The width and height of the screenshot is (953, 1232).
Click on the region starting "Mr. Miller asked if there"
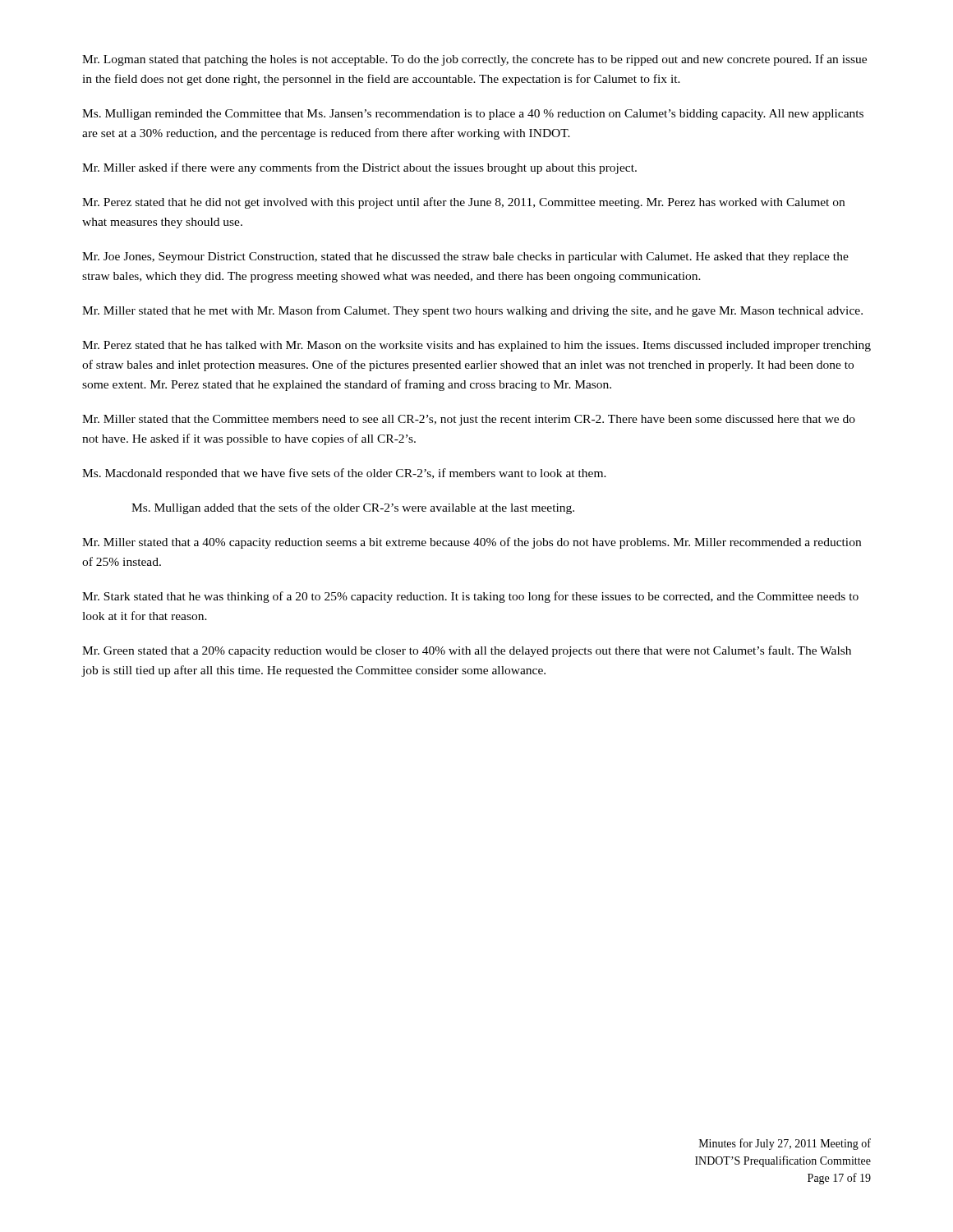[476, 168]
